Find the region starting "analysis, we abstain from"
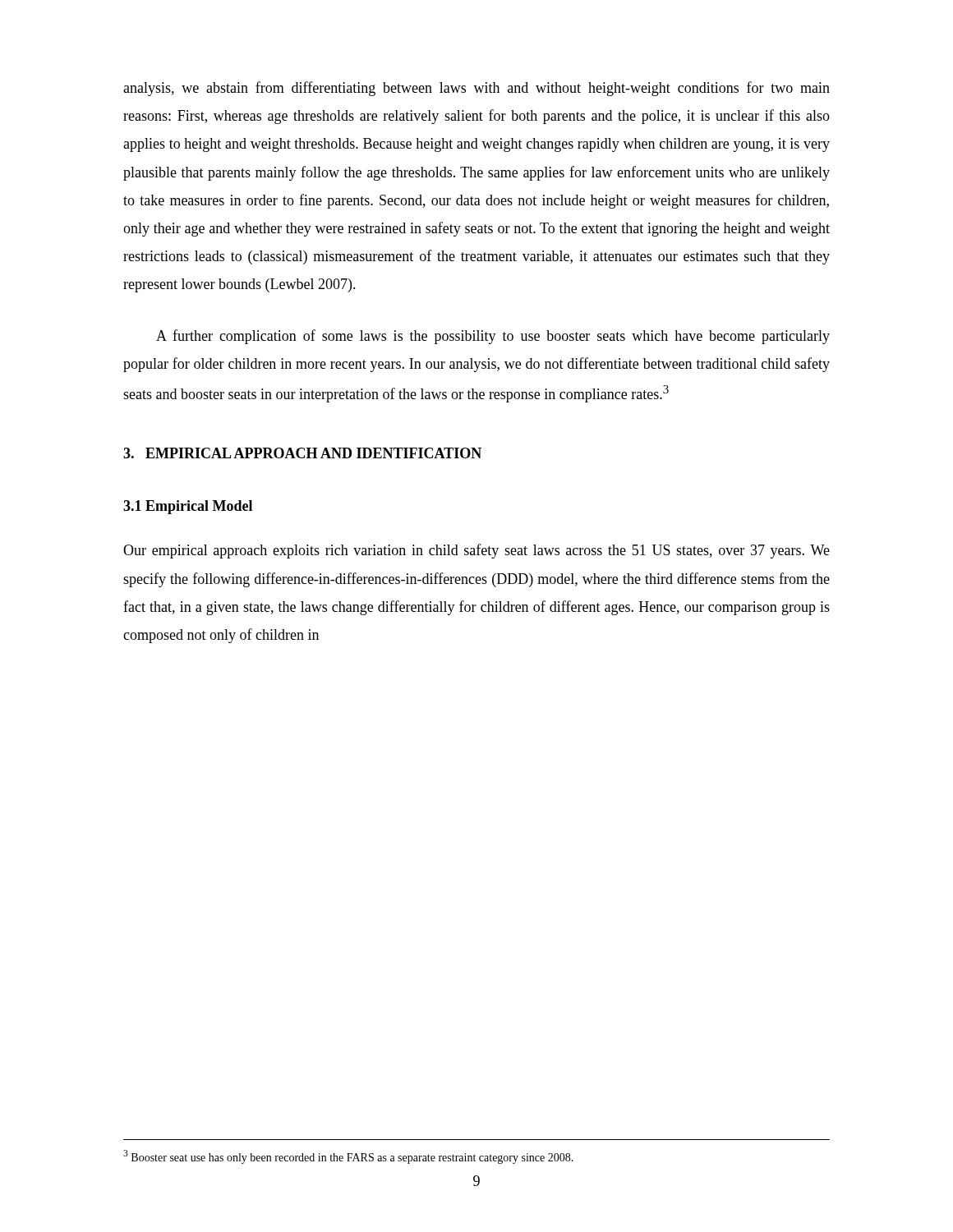Screen dimensions: 1232x953 pos(476,186)
